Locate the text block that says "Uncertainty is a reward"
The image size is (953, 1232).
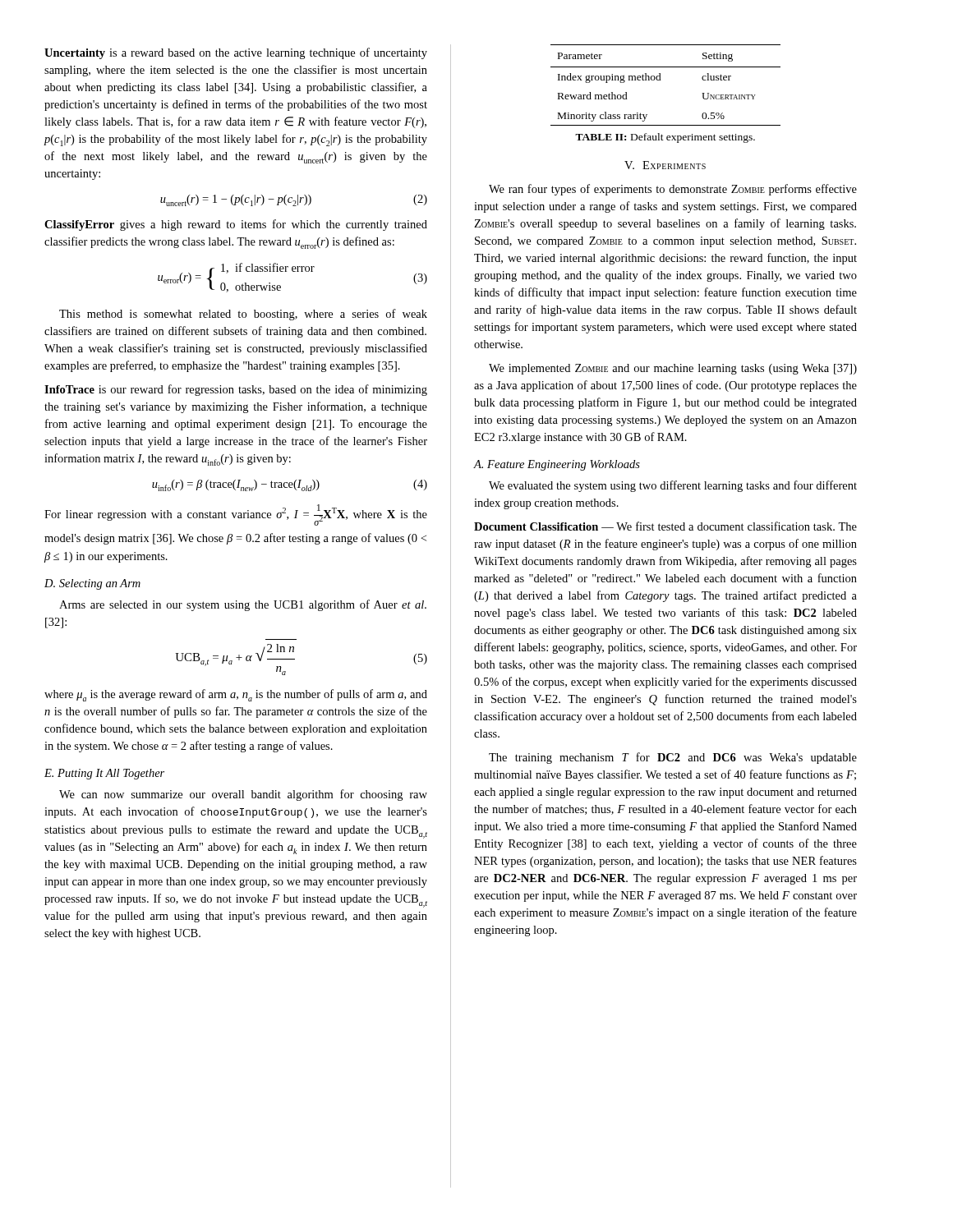tap(236, 113)
